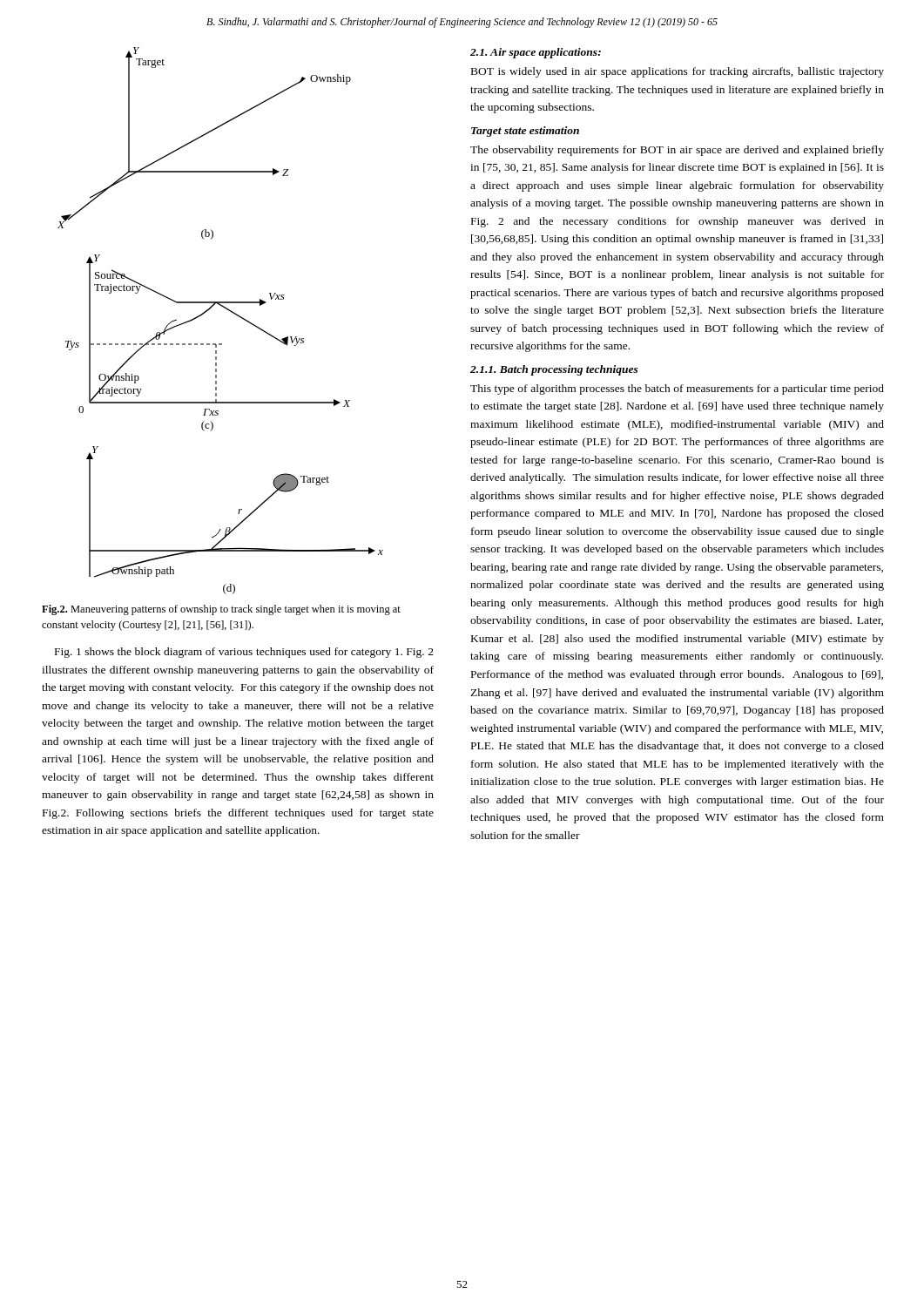Locate the caption that opens with "Fig.2. Maneuvering patterns of ownship to track single"
The height and width of the screenshot is (1307, 924).
221,617
